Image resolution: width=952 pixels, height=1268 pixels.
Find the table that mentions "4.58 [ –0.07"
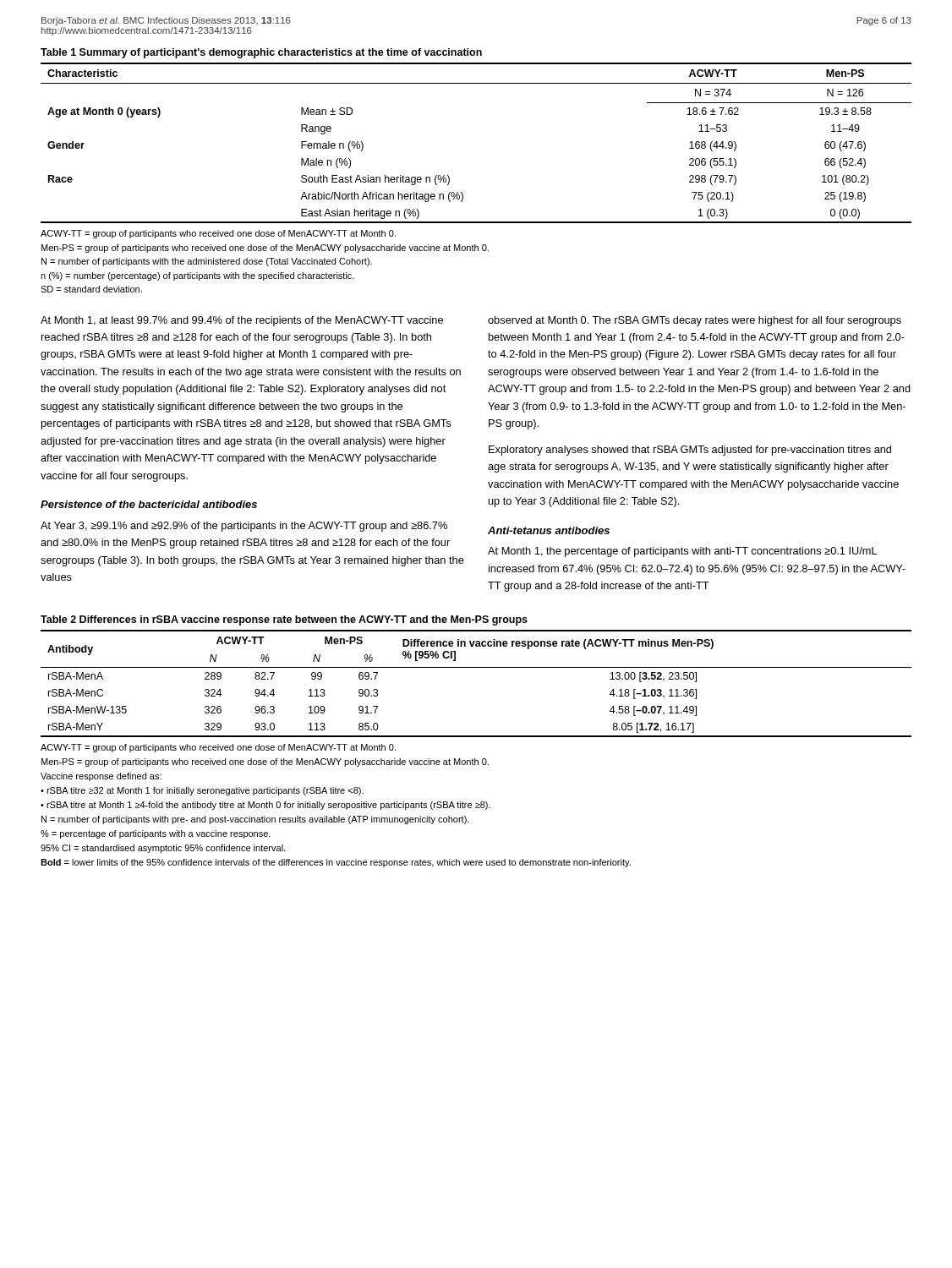[x=476, y=683]
